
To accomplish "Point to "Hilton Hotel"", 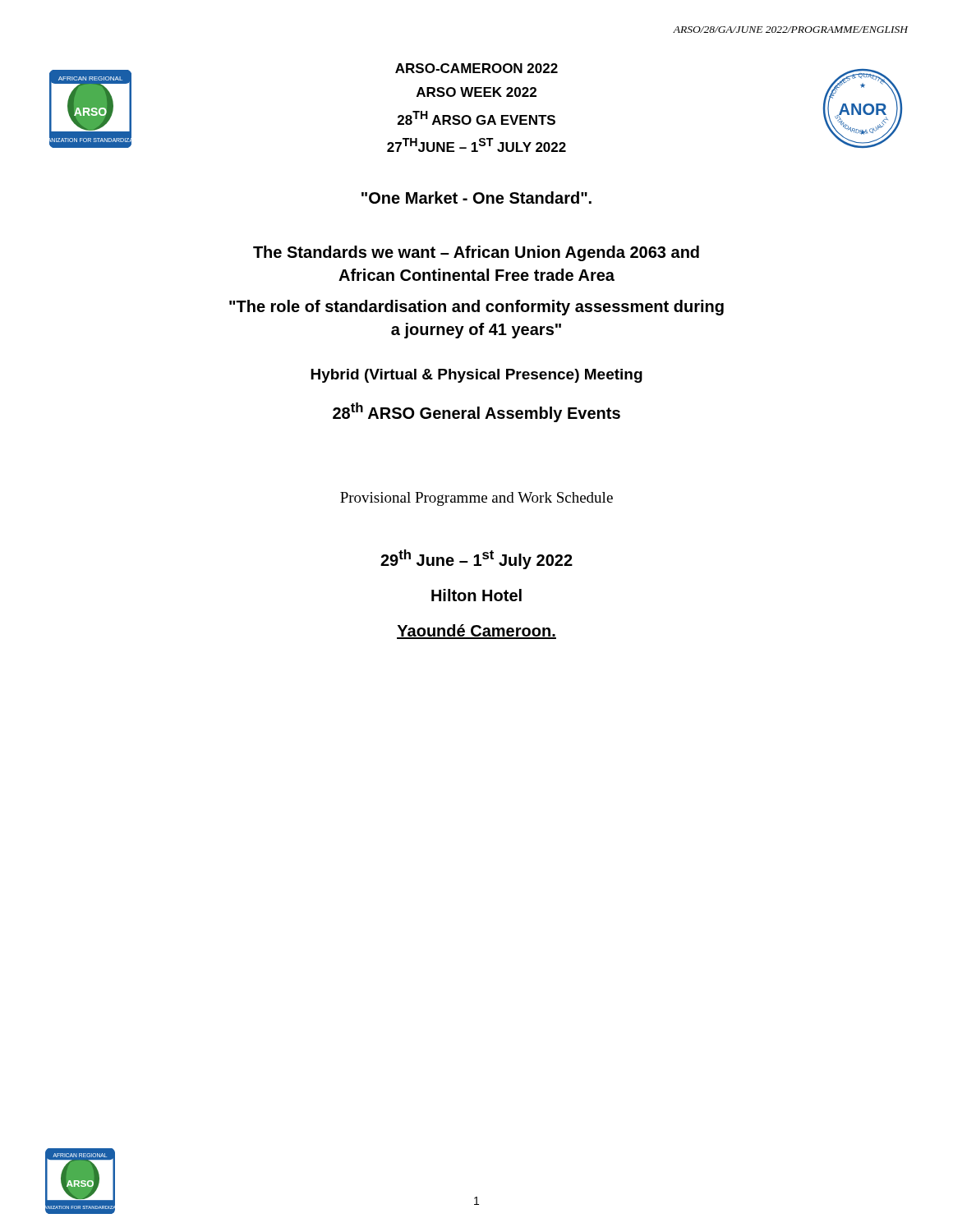I will pos(476,596).
